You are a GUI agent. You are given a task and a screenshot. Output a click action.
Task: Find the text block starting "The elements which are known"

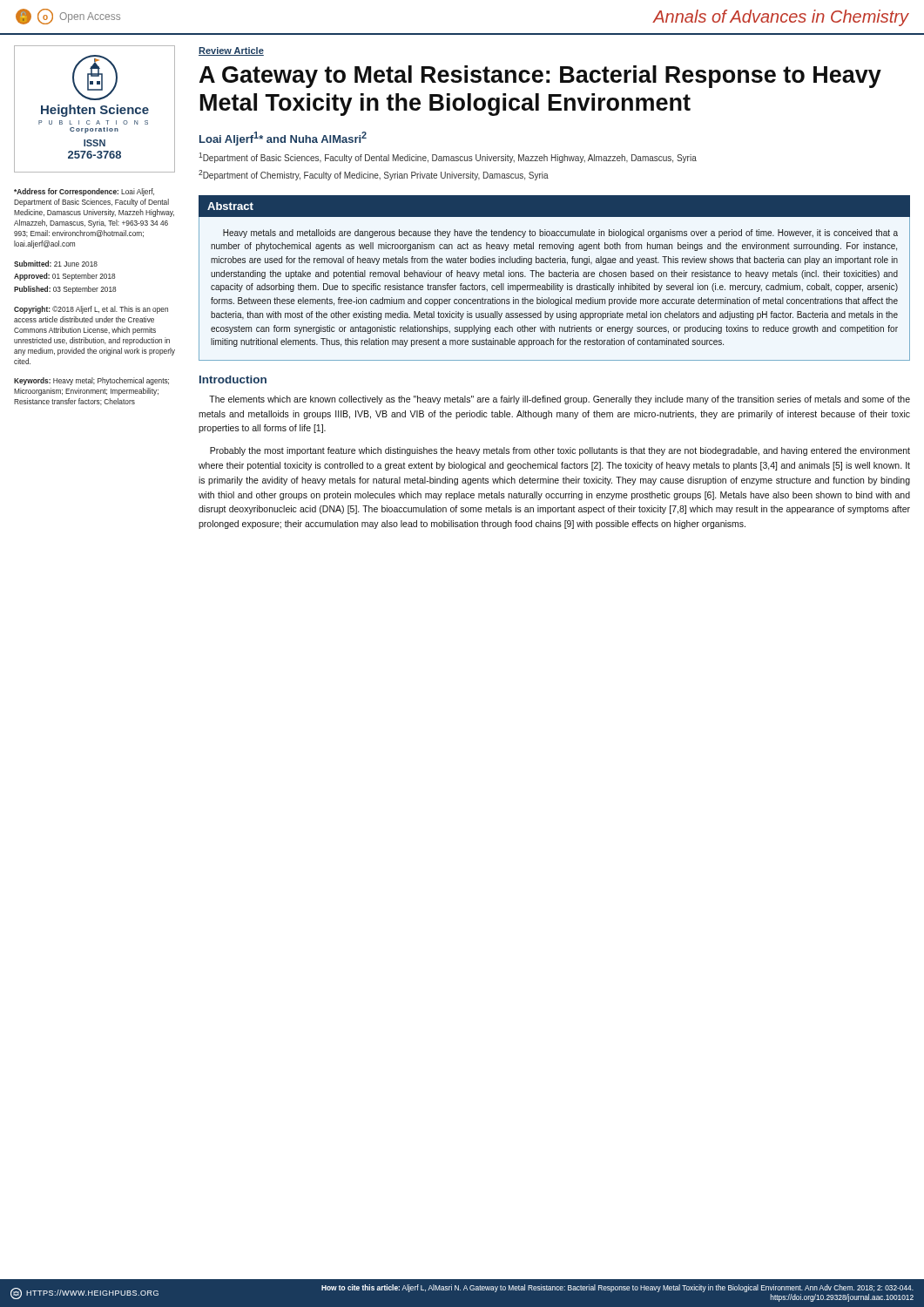point(554,414)
